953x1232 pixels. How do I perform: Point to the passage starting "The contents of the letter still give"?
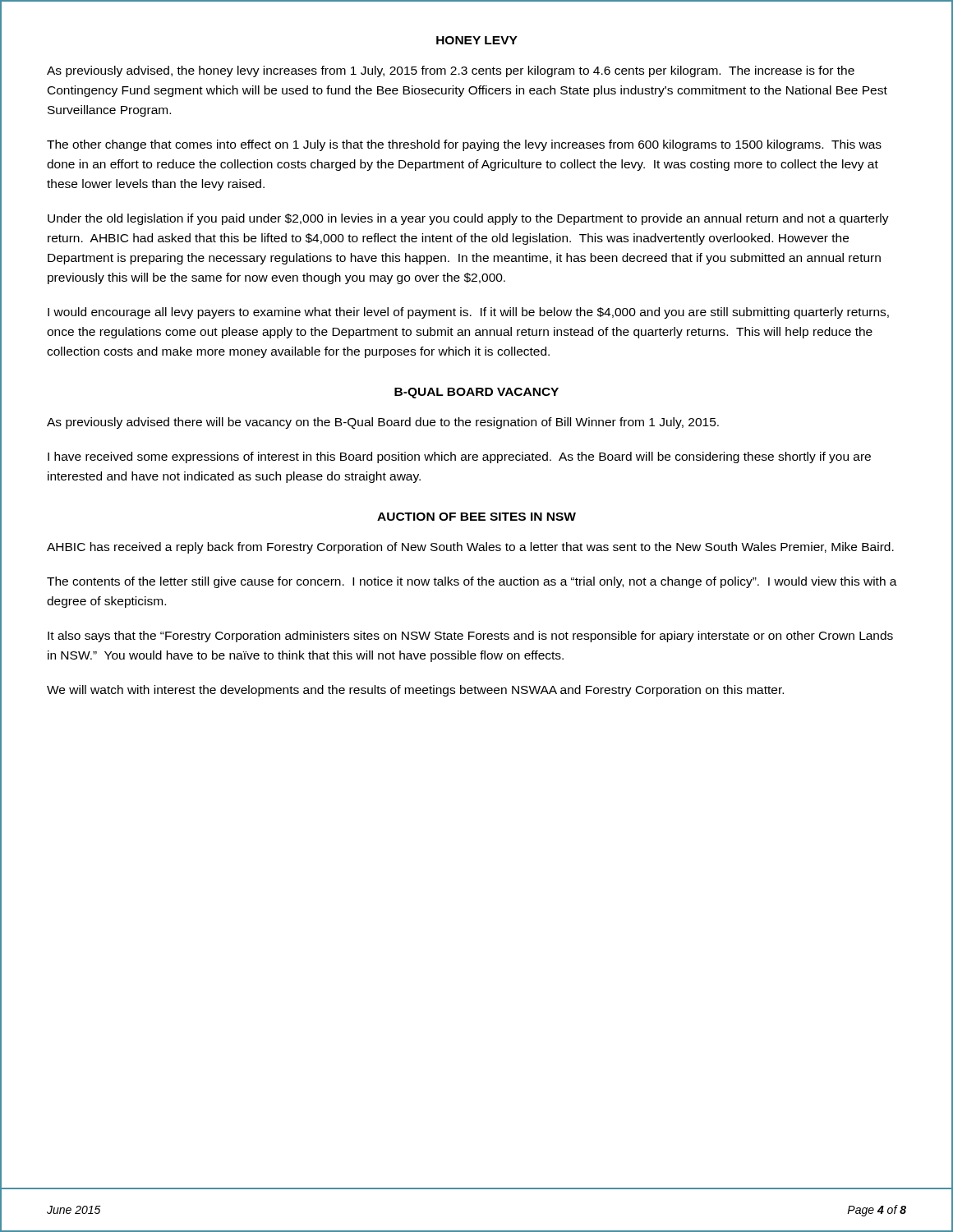click(472, 591)
